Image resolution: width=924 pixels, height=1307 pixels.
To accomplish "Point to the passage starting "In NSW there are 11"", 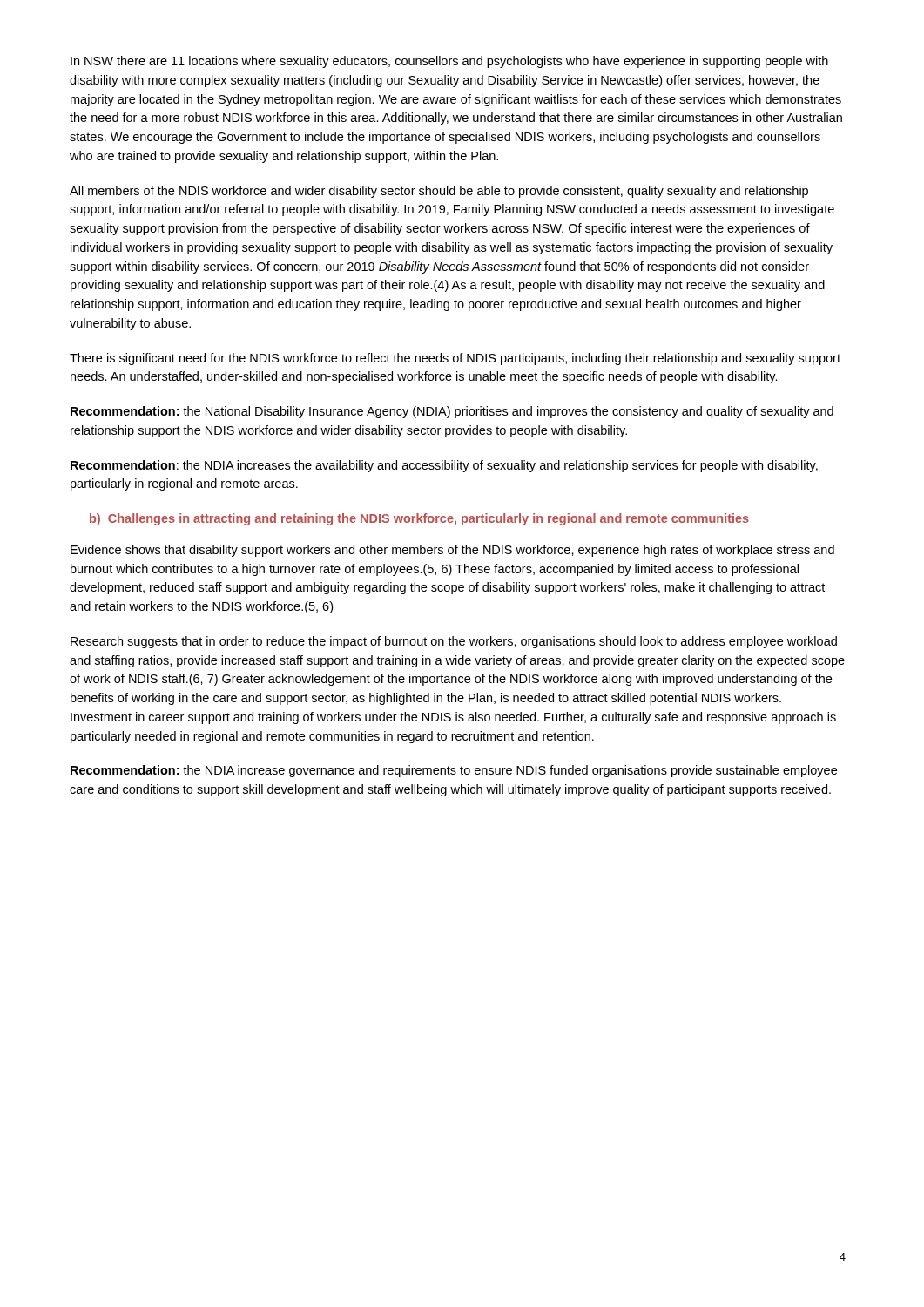I will (456, 108).
